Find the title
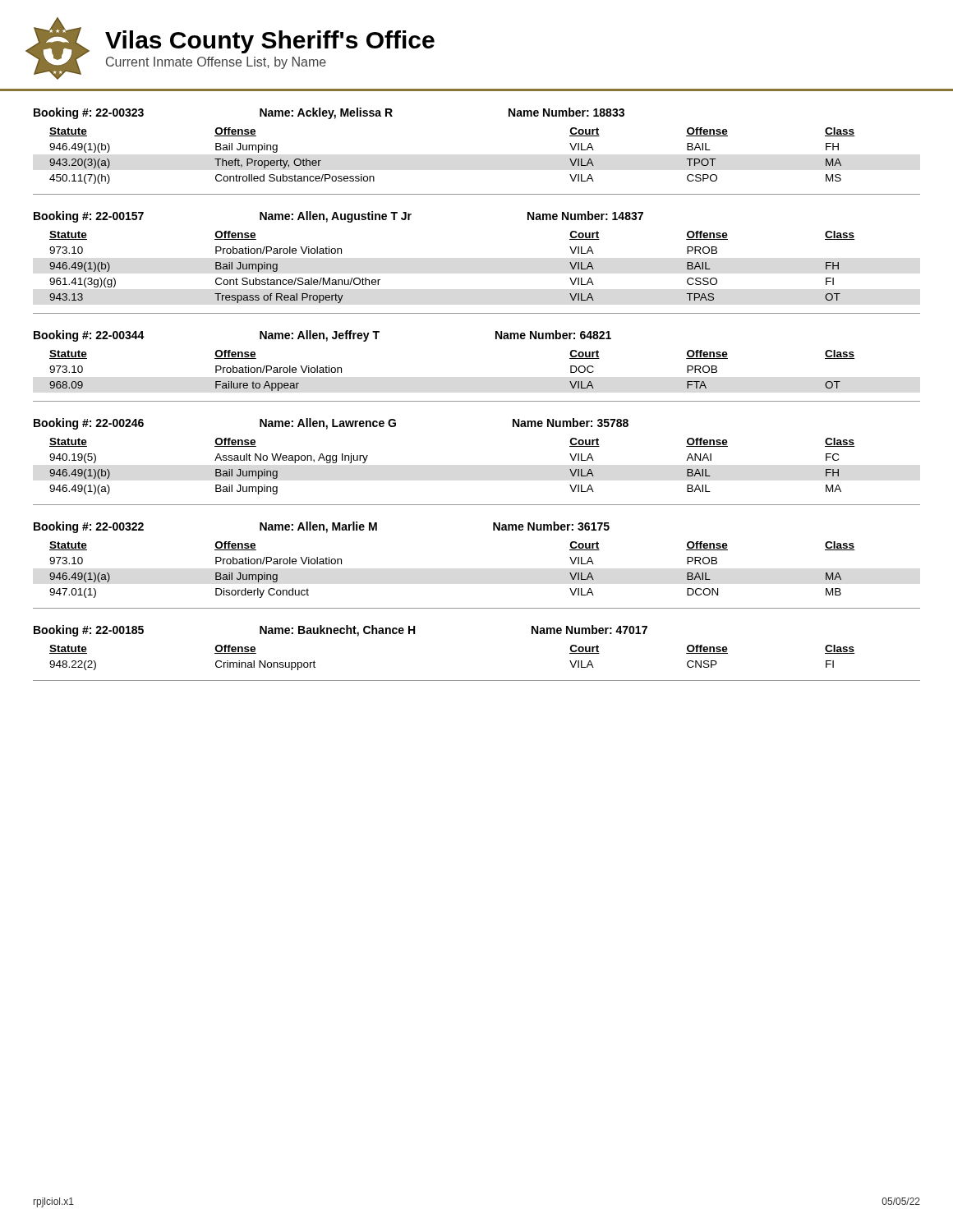 (x=270, y=40)
